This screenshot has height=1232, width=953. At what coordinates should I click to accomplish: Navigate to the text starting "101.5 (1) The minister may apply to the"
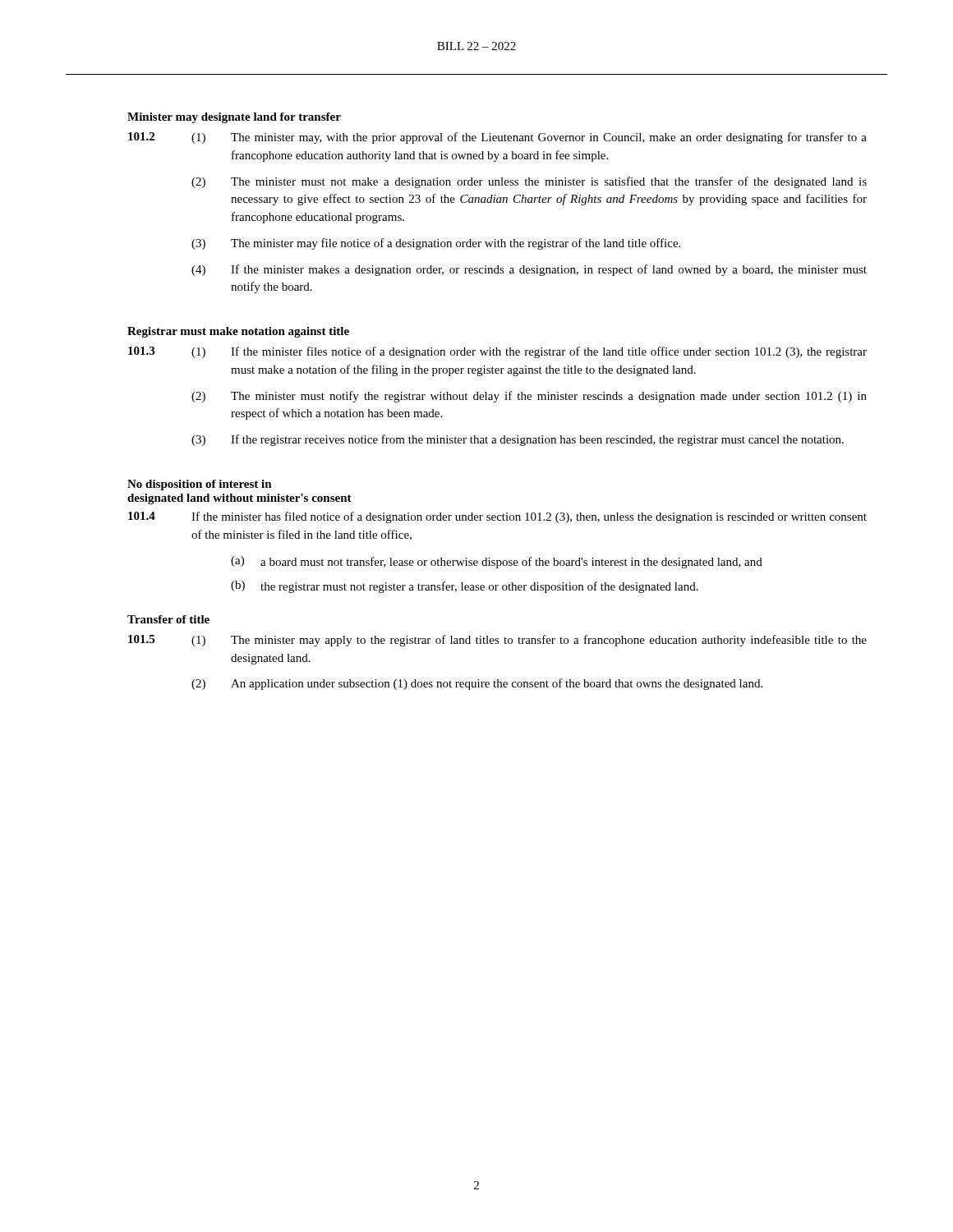click(497, 641)
